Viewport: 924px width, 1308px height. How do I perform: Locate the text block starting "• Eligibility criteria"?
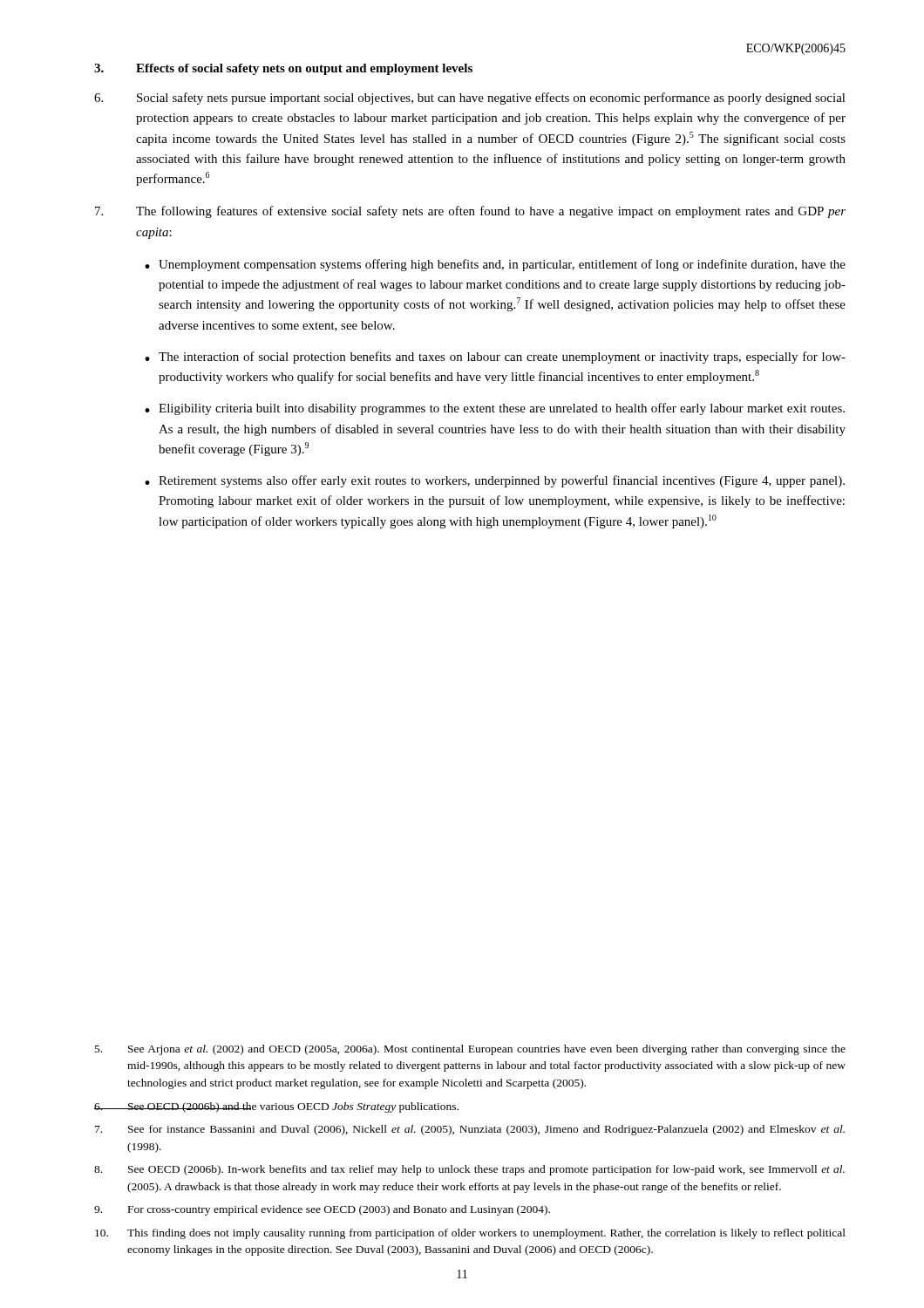(x=491, y=429)
